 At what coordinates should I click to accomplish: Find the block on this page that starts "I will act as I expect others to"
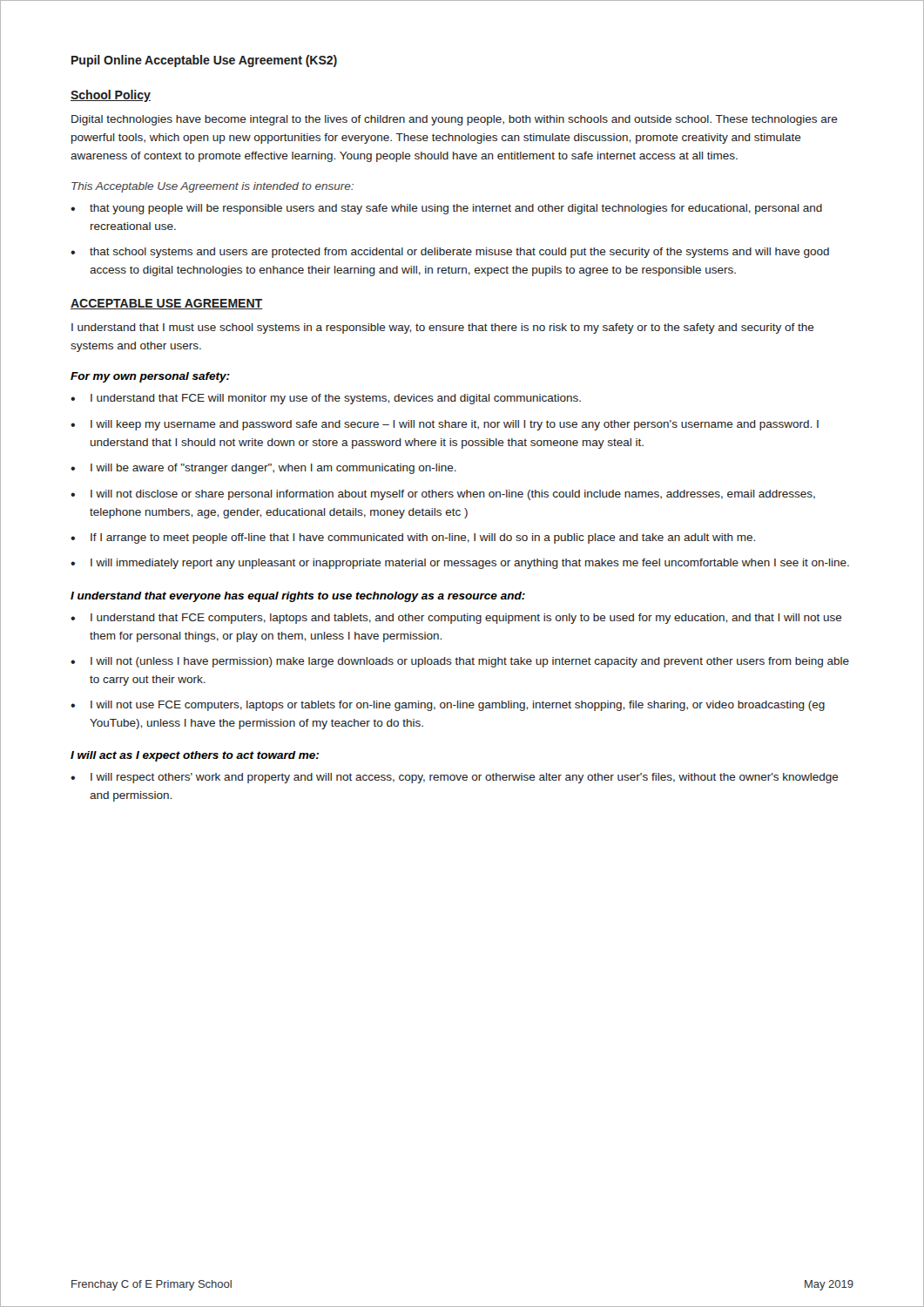[195, 755]
